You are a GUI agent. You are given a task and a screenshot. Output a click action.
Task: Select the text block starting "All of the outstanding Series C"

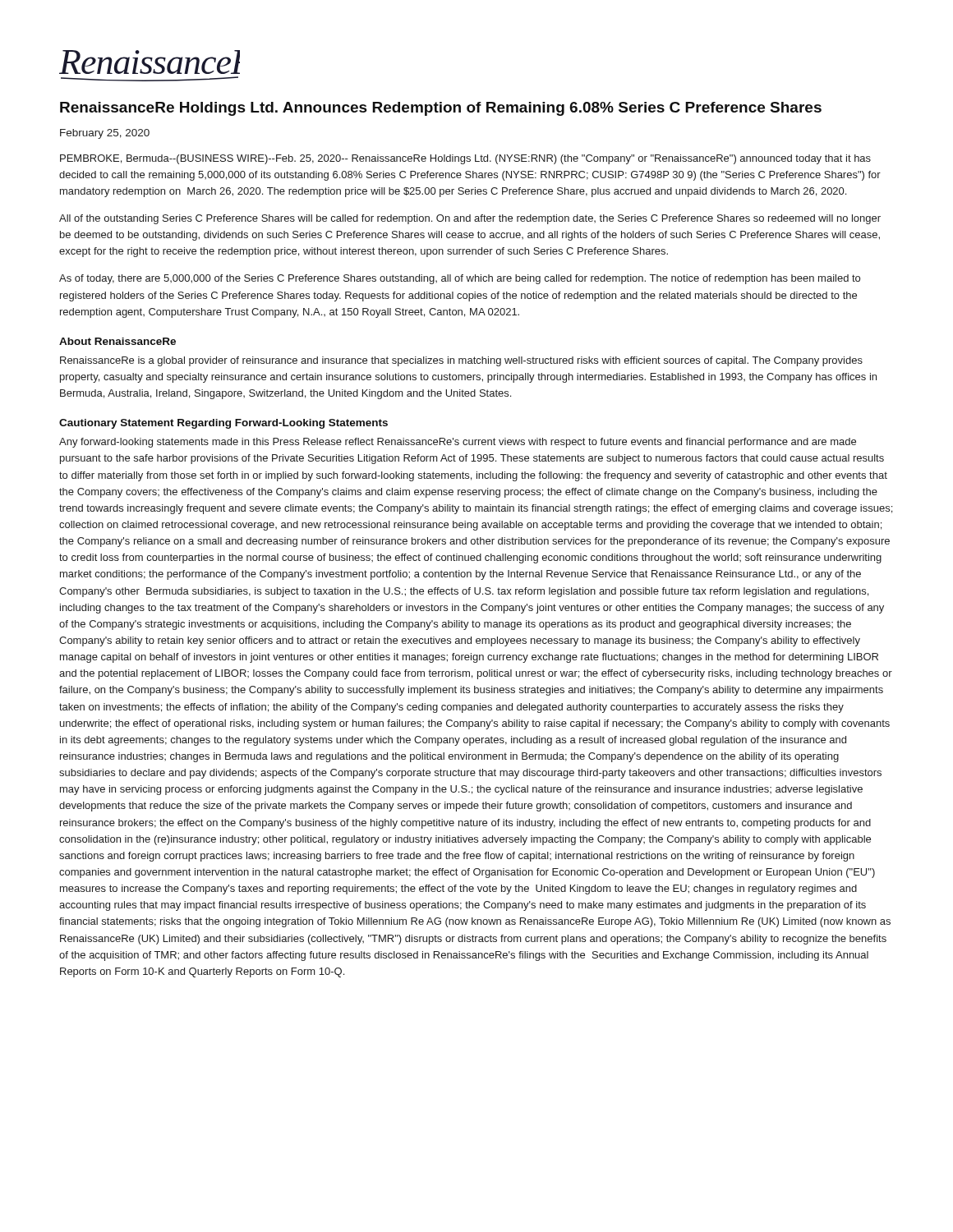[x=470, y=235]
